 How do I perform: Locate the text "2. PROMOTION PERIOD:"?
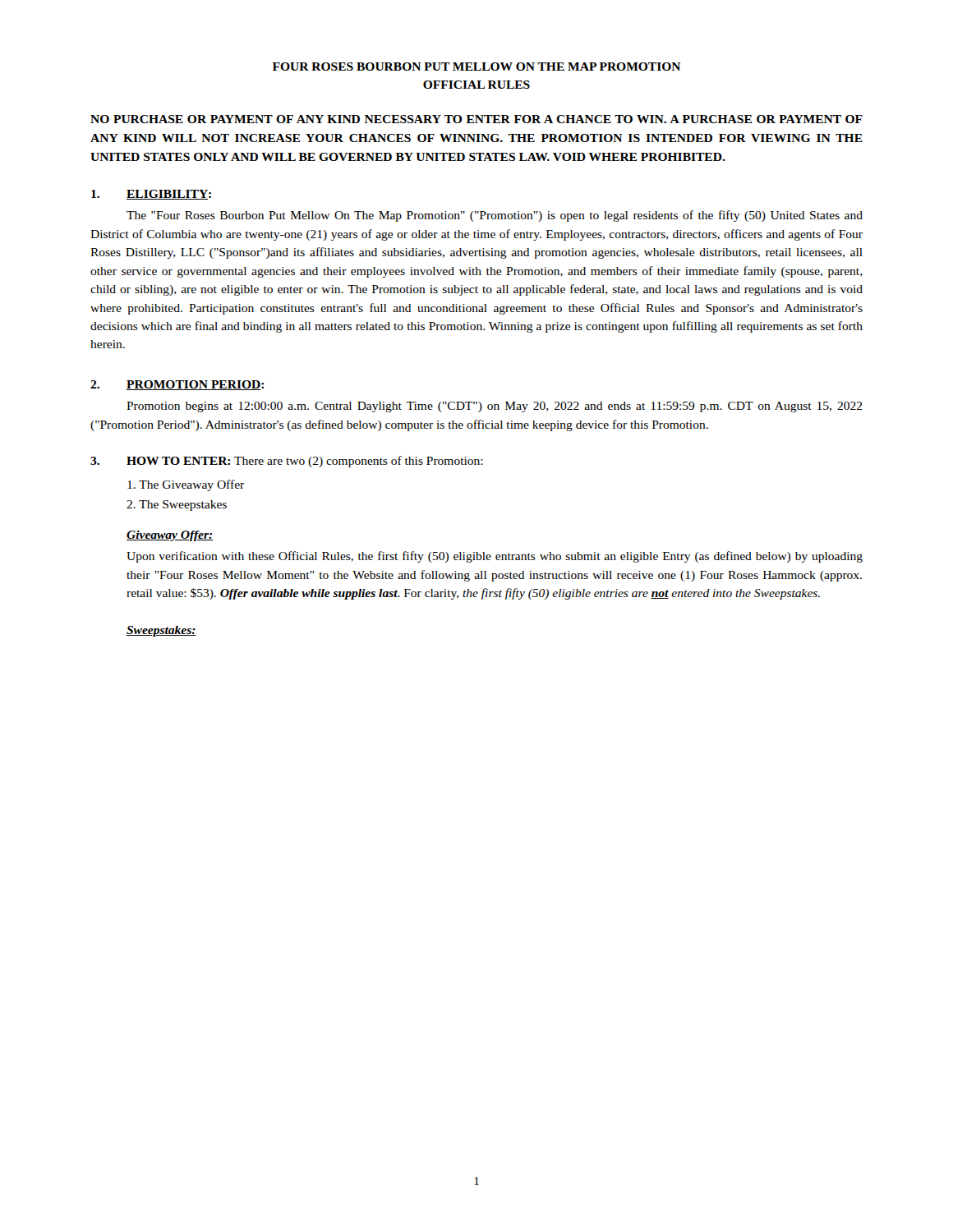coord(178,385)
